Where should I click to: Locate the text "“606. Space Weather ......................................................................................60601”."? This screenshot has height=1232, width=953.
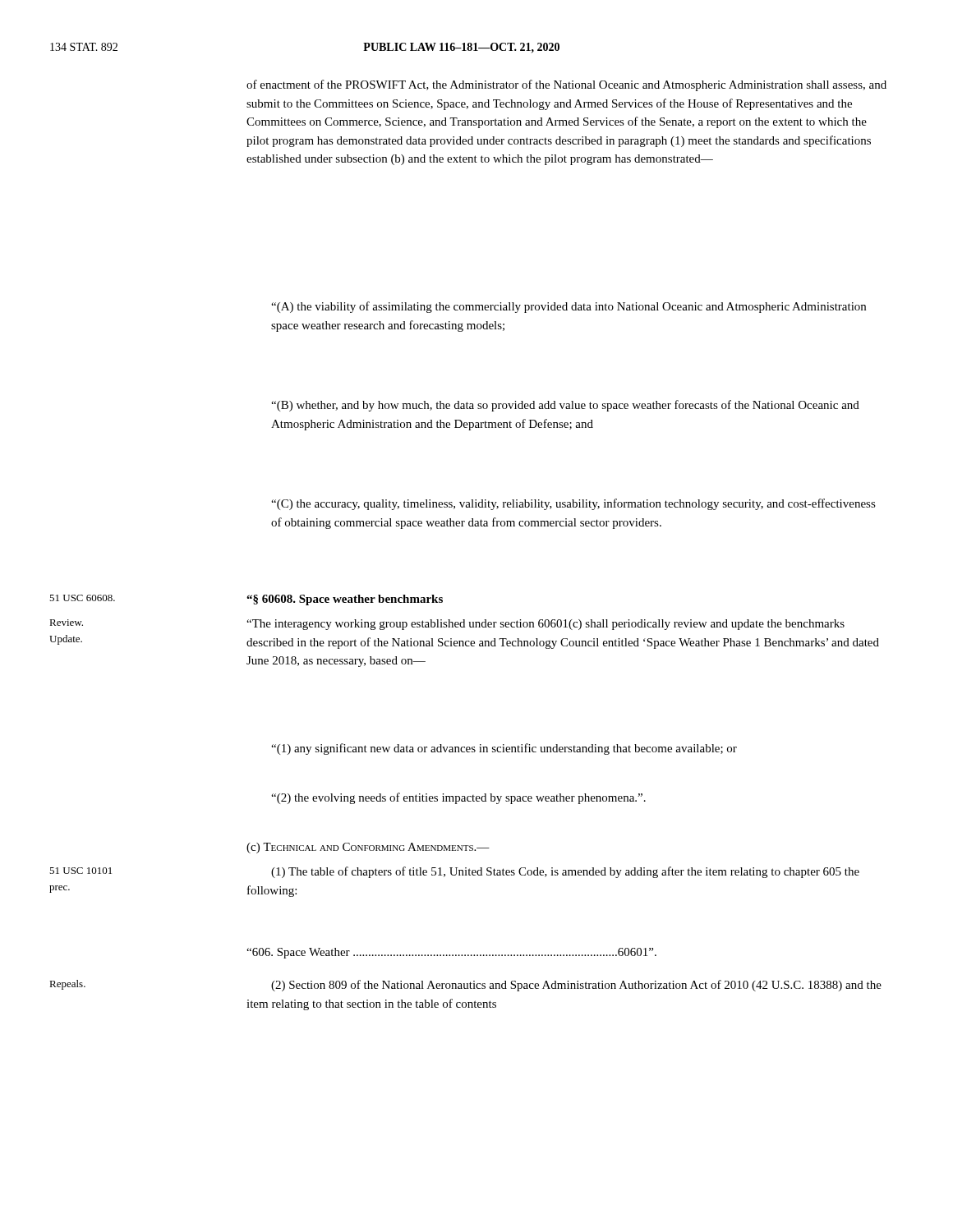tap(452, 952)
